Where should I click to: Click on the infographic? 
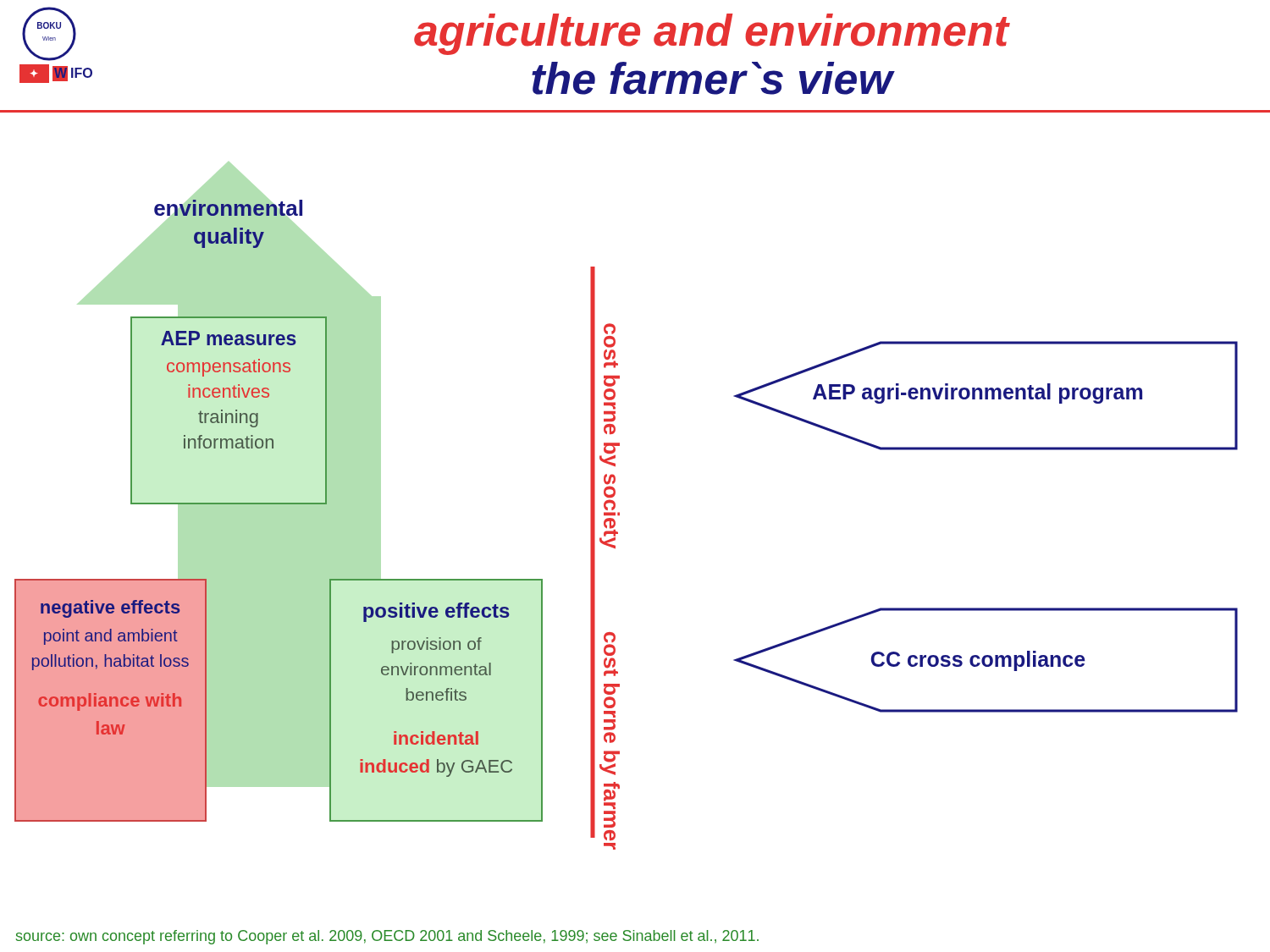[x=635, y=510]
